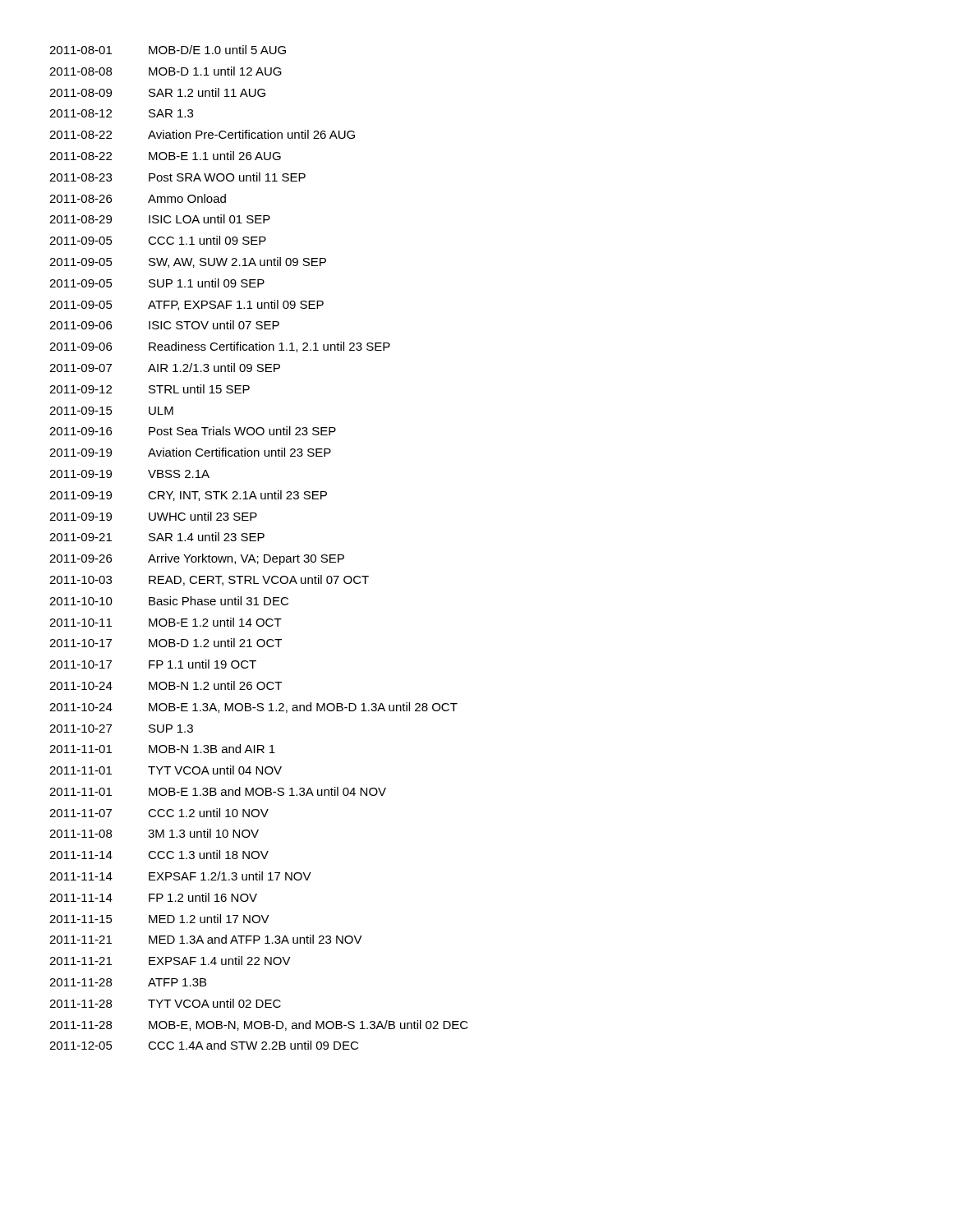Viewport: 953px width, 1232px height.
Task: Where is the passage that starts "2011-11-21 MED 1.3A and ATFP 1.3A until 23"?
Action: click(x=206, y=940)
